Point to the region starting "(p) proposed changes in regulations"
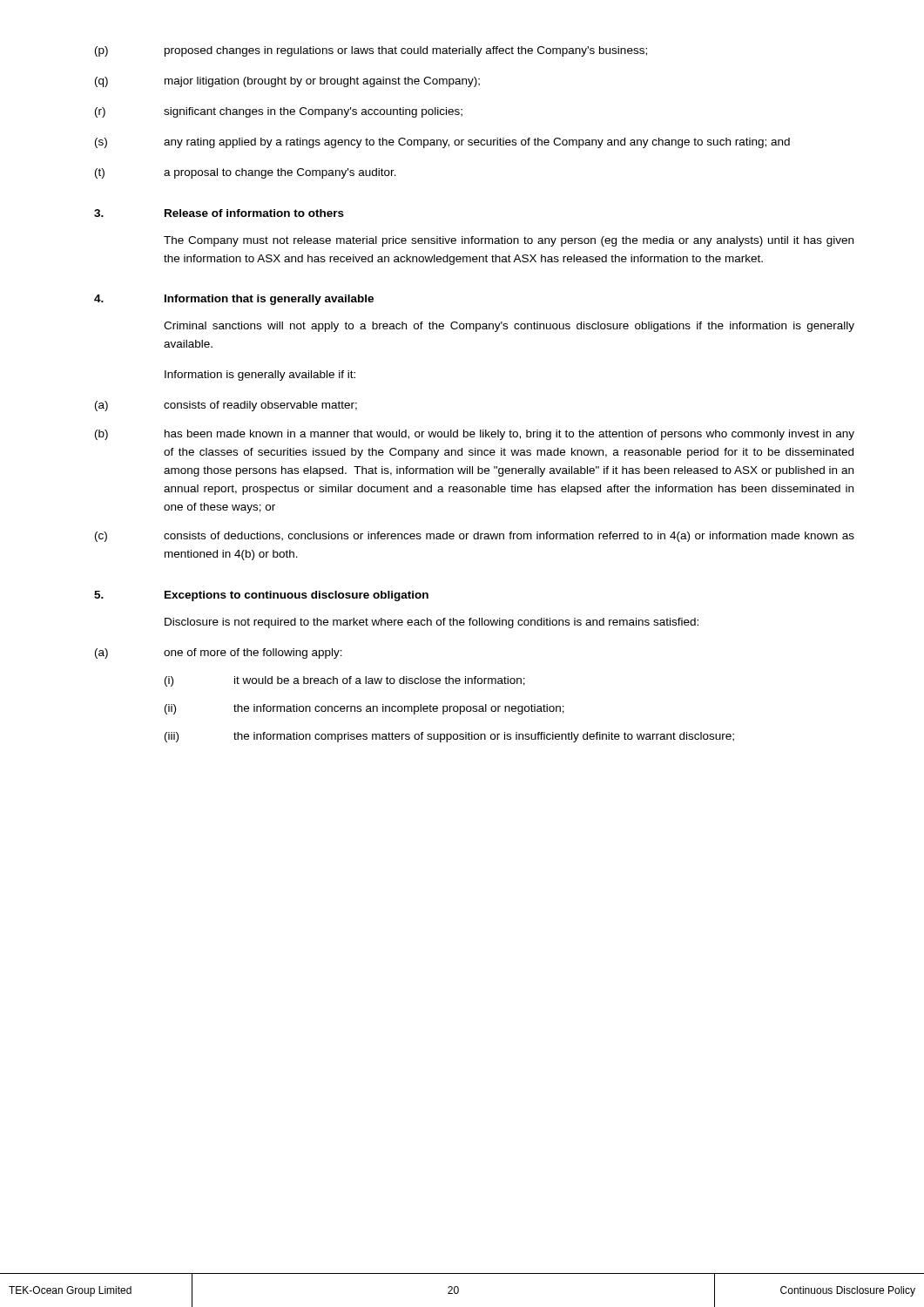924x1307 pixels. click(x=474, y=51)
